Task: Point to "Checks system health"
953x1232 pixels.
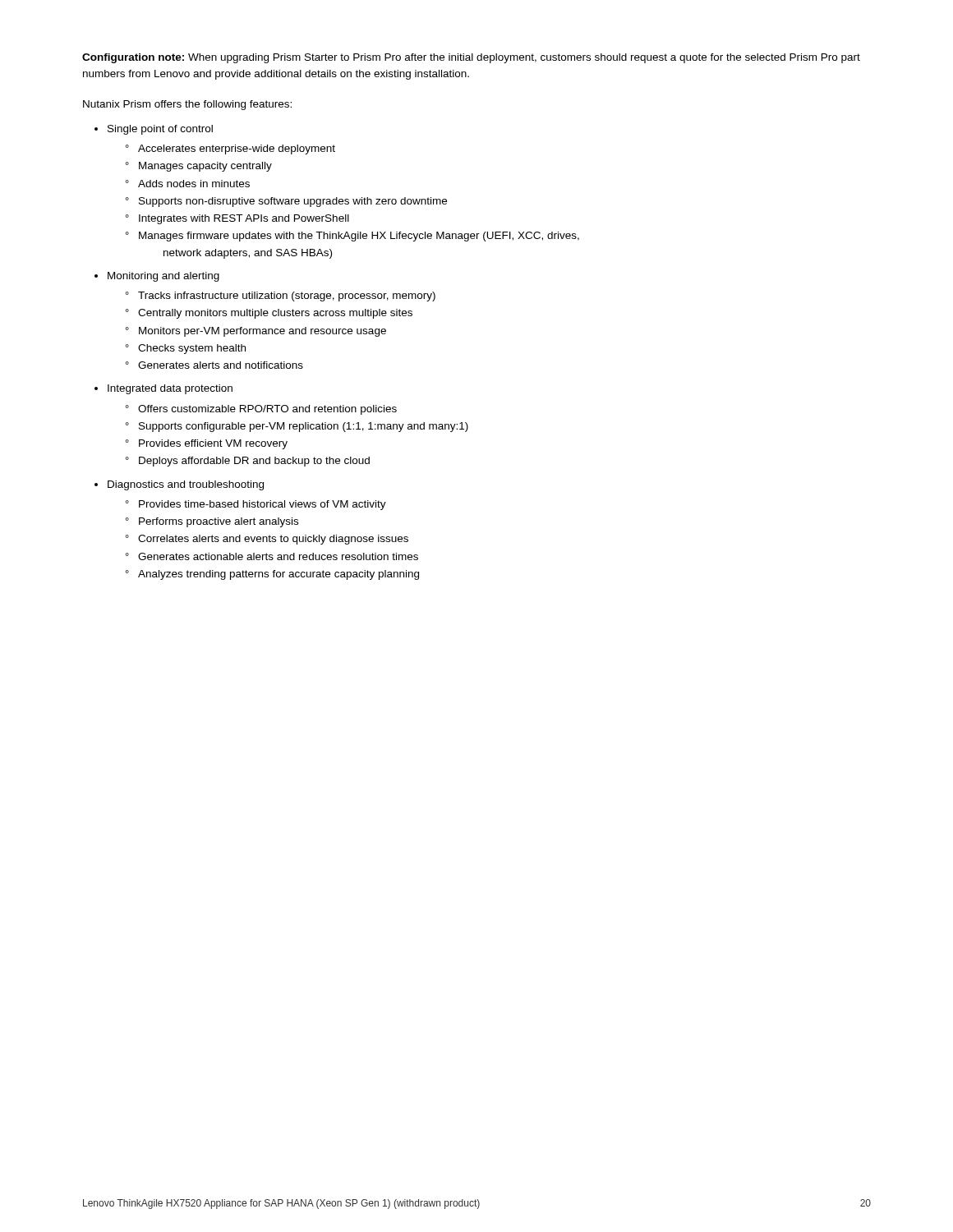Action: point(192,348)
